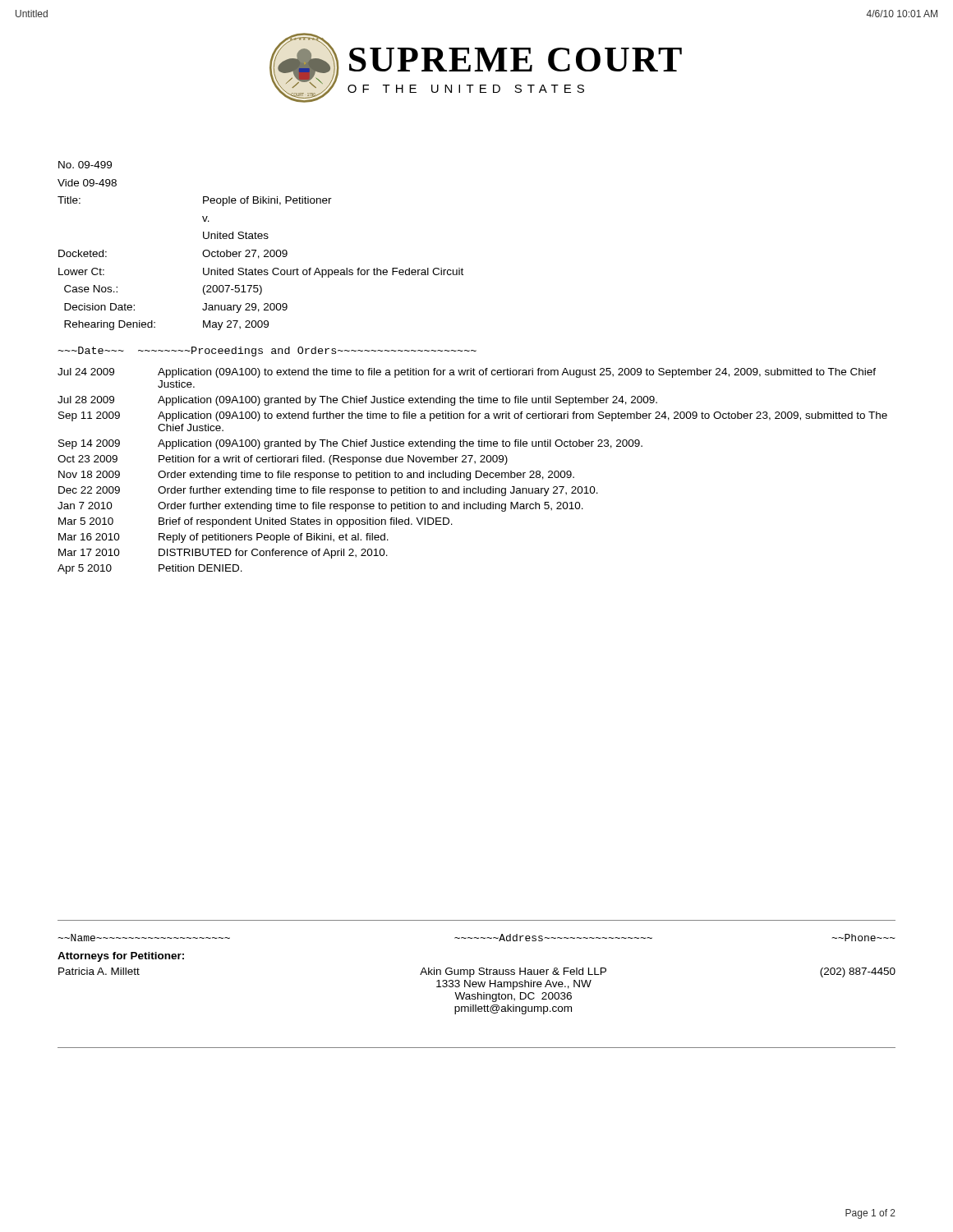Find the table that mentions "~~Name~~~~~~~~~~~~~~~~~~~~~ ~~~~~~~Address~~~~~~~~~~~~~~~~~ ~~Phone~~~ Attorneys"
953x1232 pixels.
tap(476, 973)
